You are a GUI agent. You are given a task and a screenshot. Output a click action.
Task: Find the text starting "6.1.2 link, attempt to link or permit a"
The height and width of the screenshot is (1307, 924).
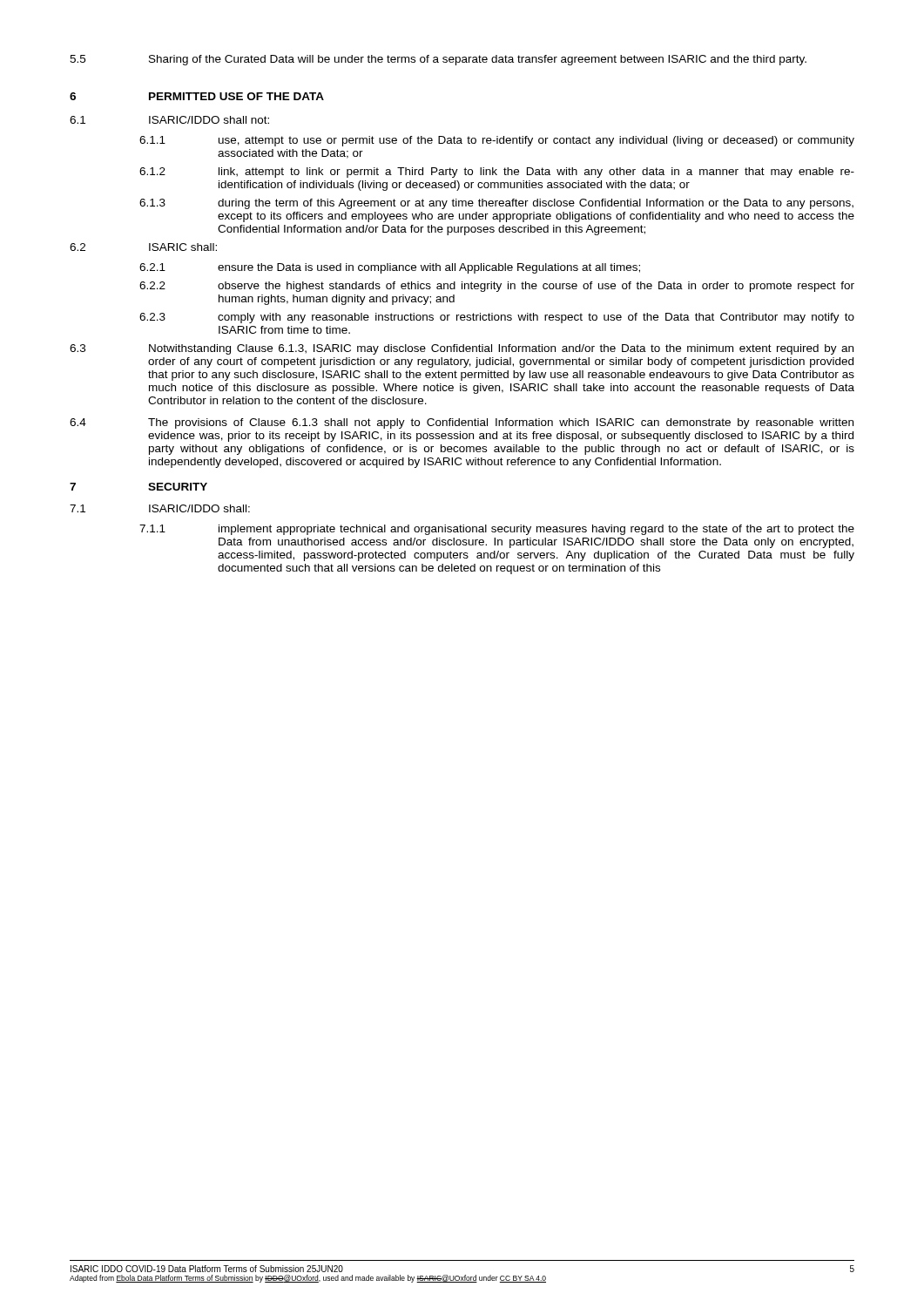pyautogui.click(x=497, y=178)
